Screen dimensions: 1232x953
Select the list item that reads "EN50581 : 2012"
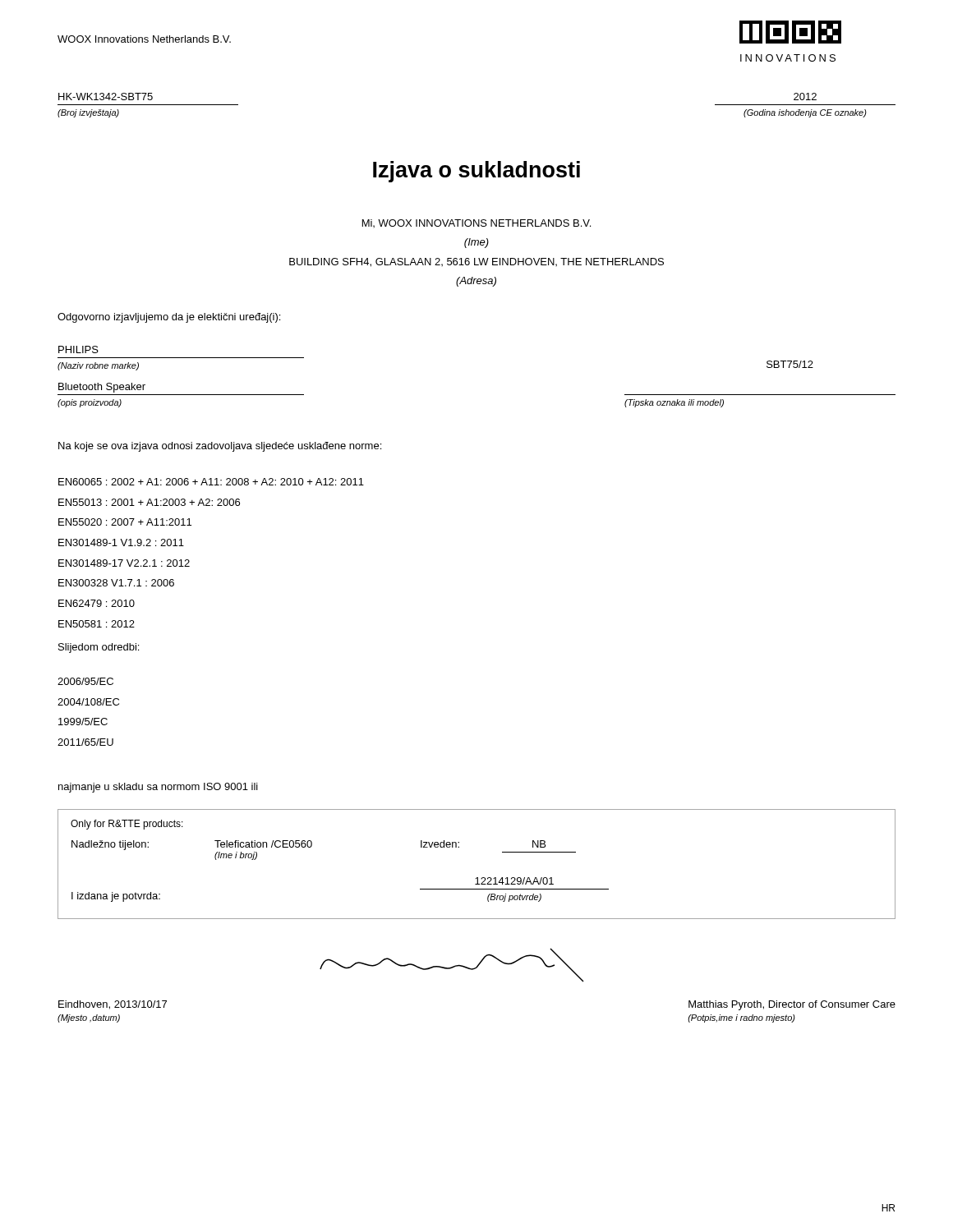coord(96,624)
